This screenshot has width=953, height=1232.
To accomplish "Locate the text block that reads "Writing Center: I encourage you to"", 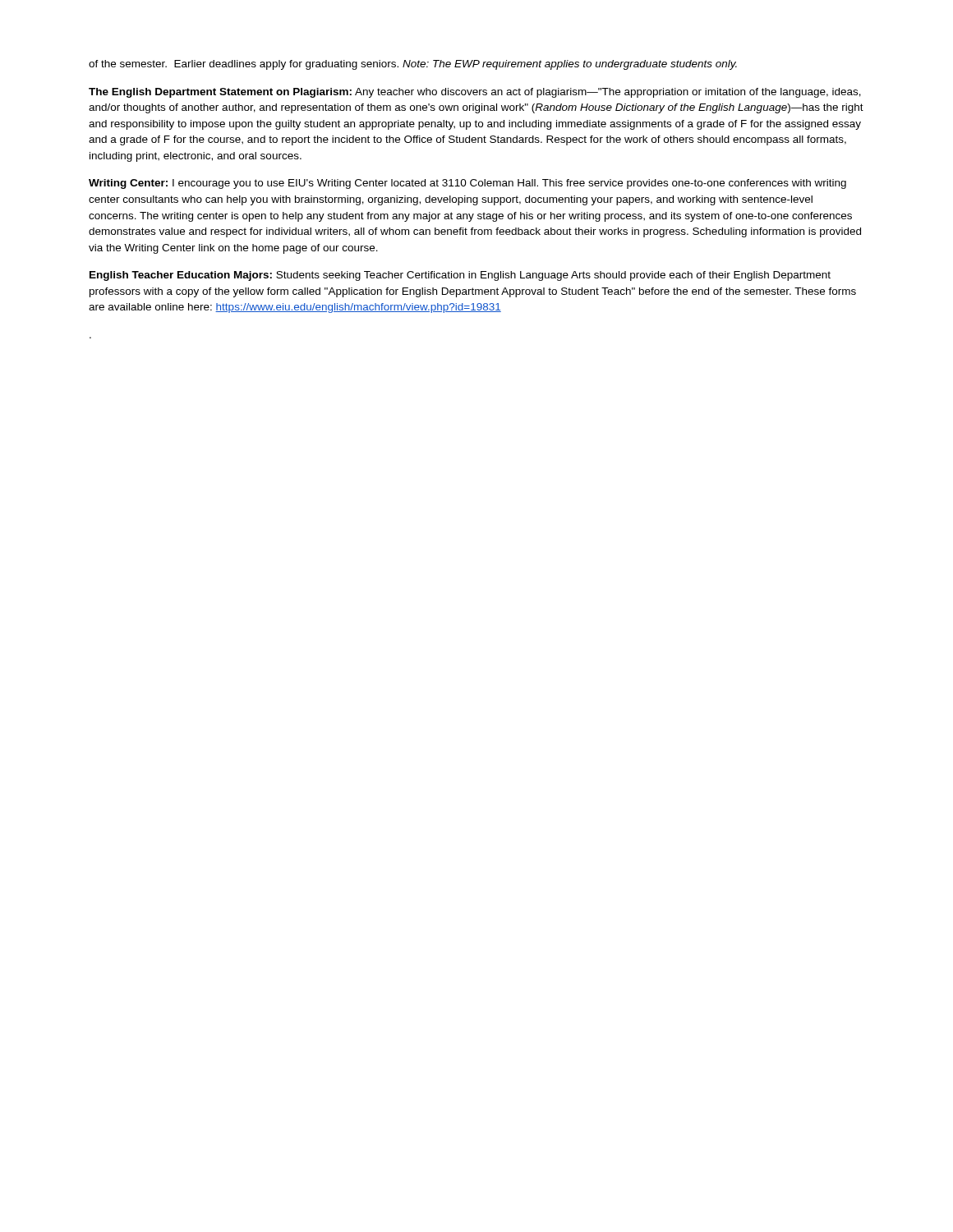I will (x=475, y=215).
